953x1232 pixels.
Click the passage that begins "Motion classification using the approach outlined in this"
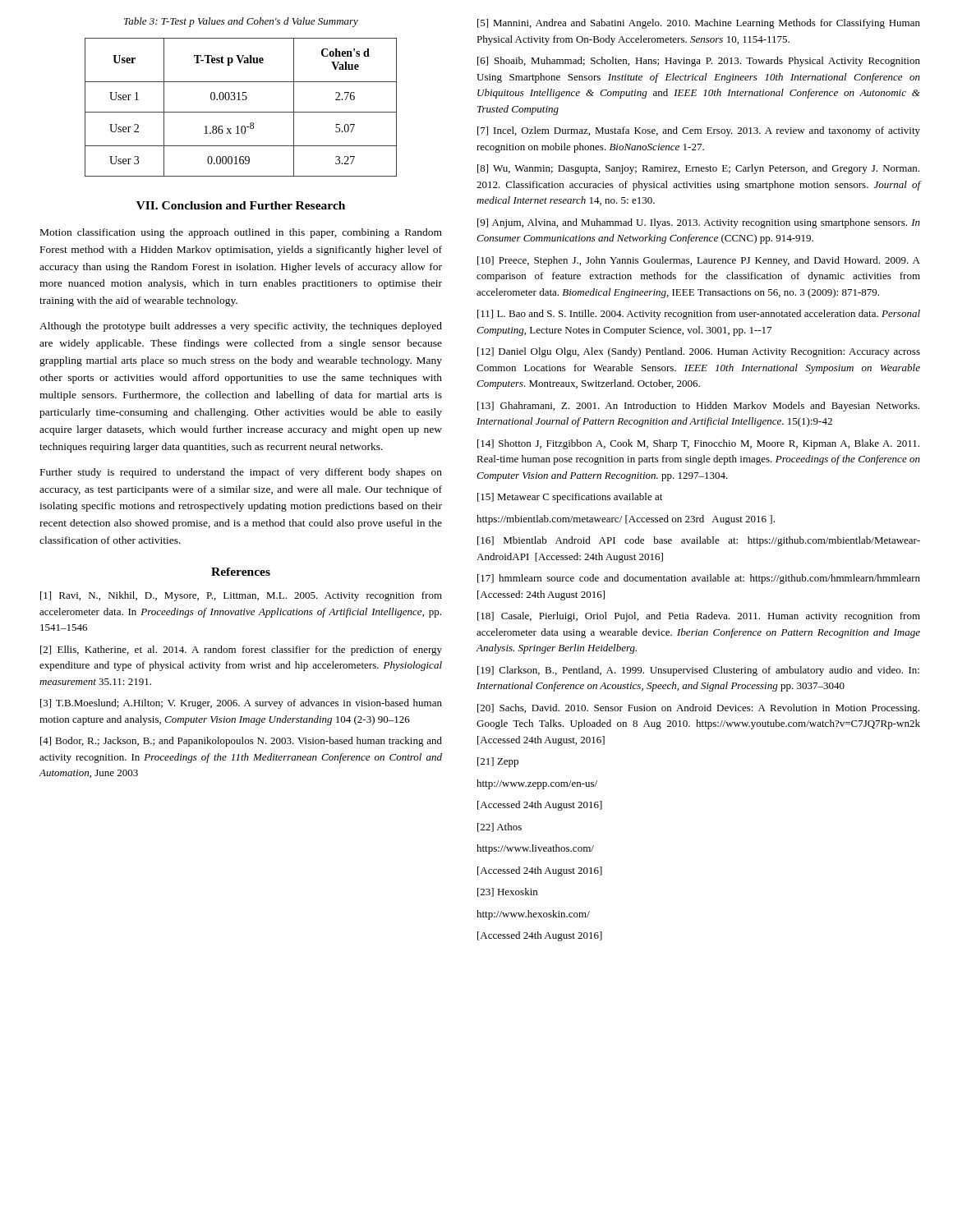pyautogui.click(x=241, y=387)
